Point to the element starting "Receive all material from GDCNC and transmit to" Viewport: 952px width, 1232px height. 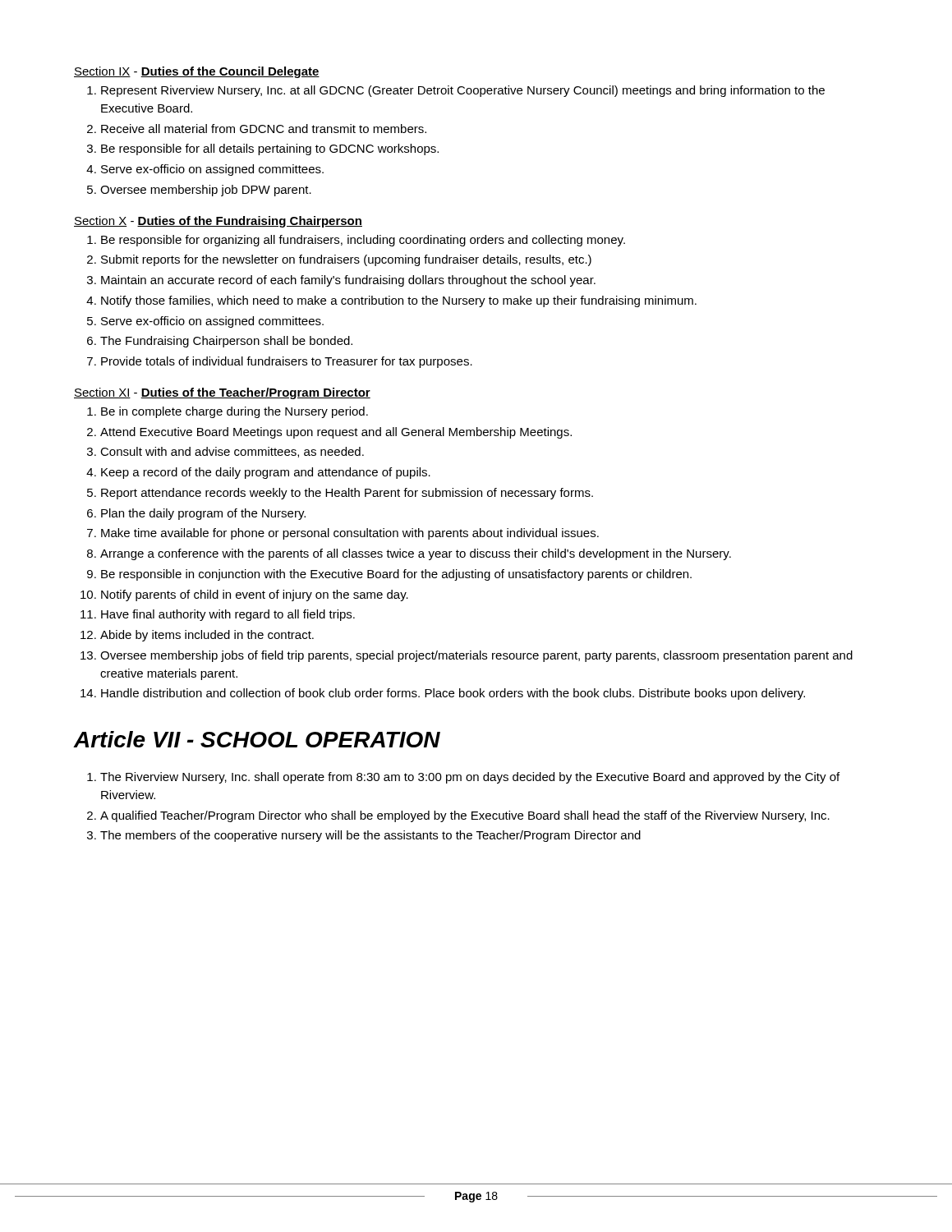(264, 128)
